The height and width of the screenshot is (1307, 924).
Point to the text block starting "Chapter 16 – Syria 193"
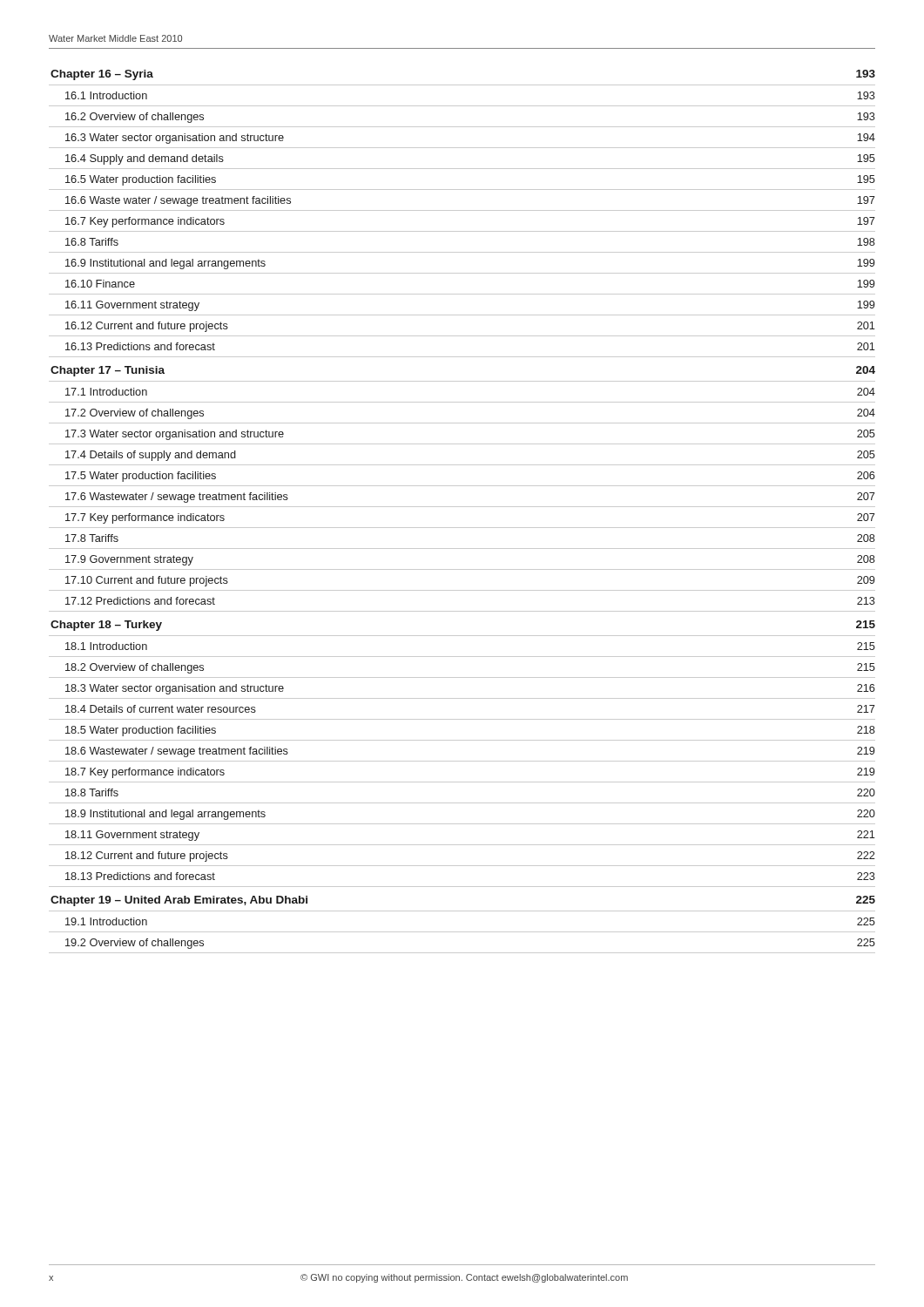[462, 73]
